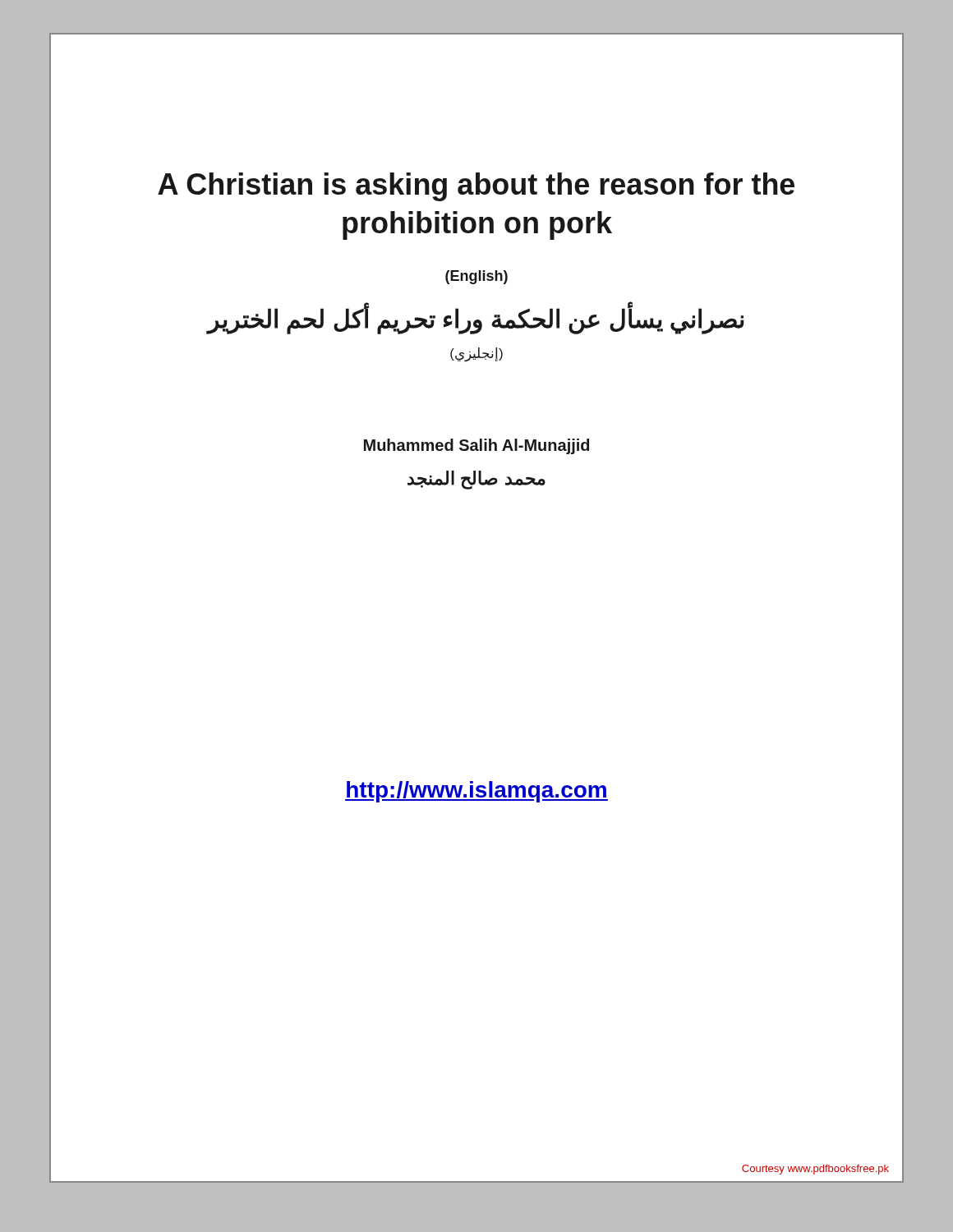This screenshot has height=1232, width=953.
Task: Point to the block beginning "نصراني يسأل عن الحكمة"
Action: pos(476,319)
